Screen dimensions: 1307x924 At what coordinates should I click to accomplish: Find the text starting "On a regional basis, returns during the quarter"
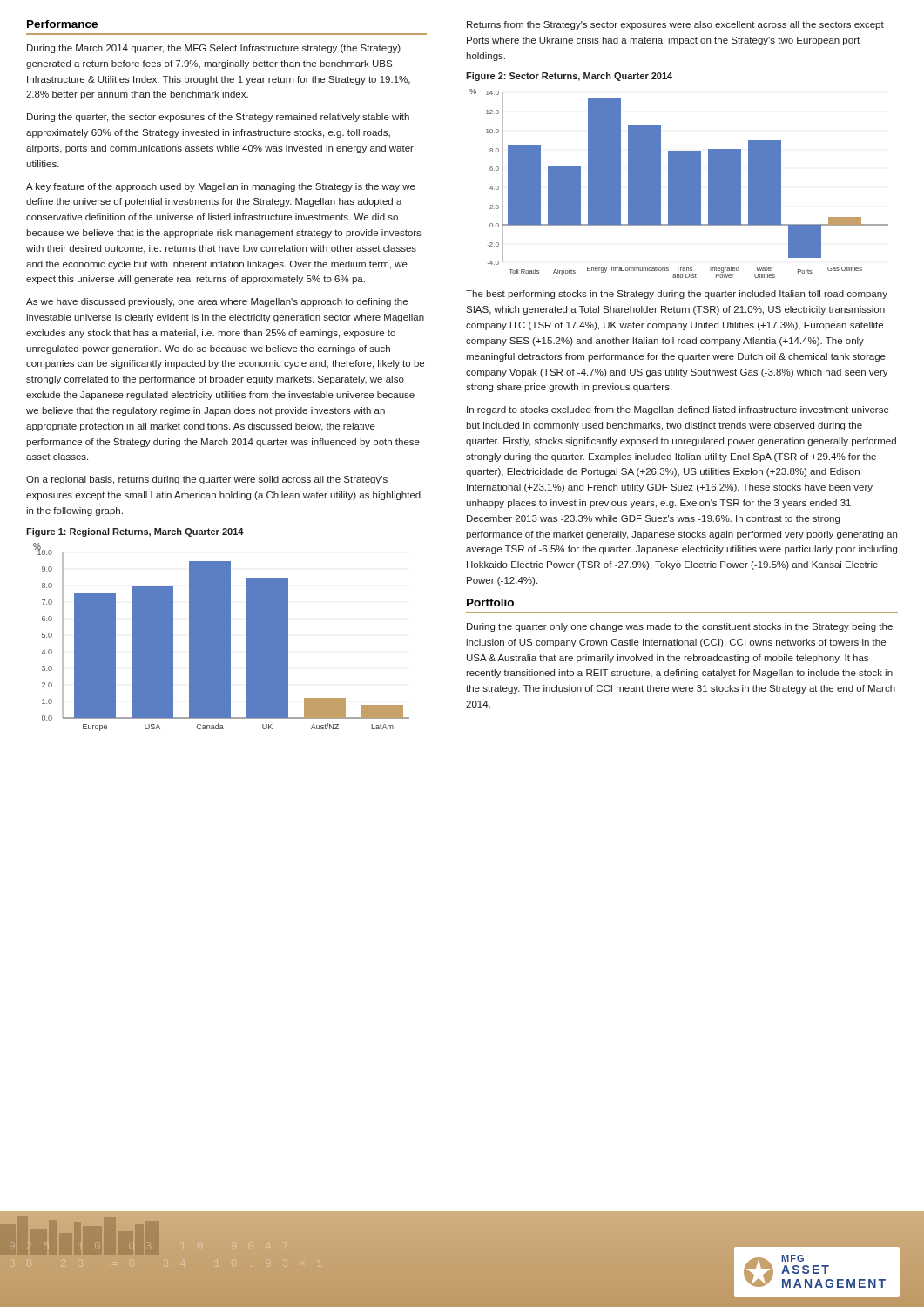[x=223, y=495]
